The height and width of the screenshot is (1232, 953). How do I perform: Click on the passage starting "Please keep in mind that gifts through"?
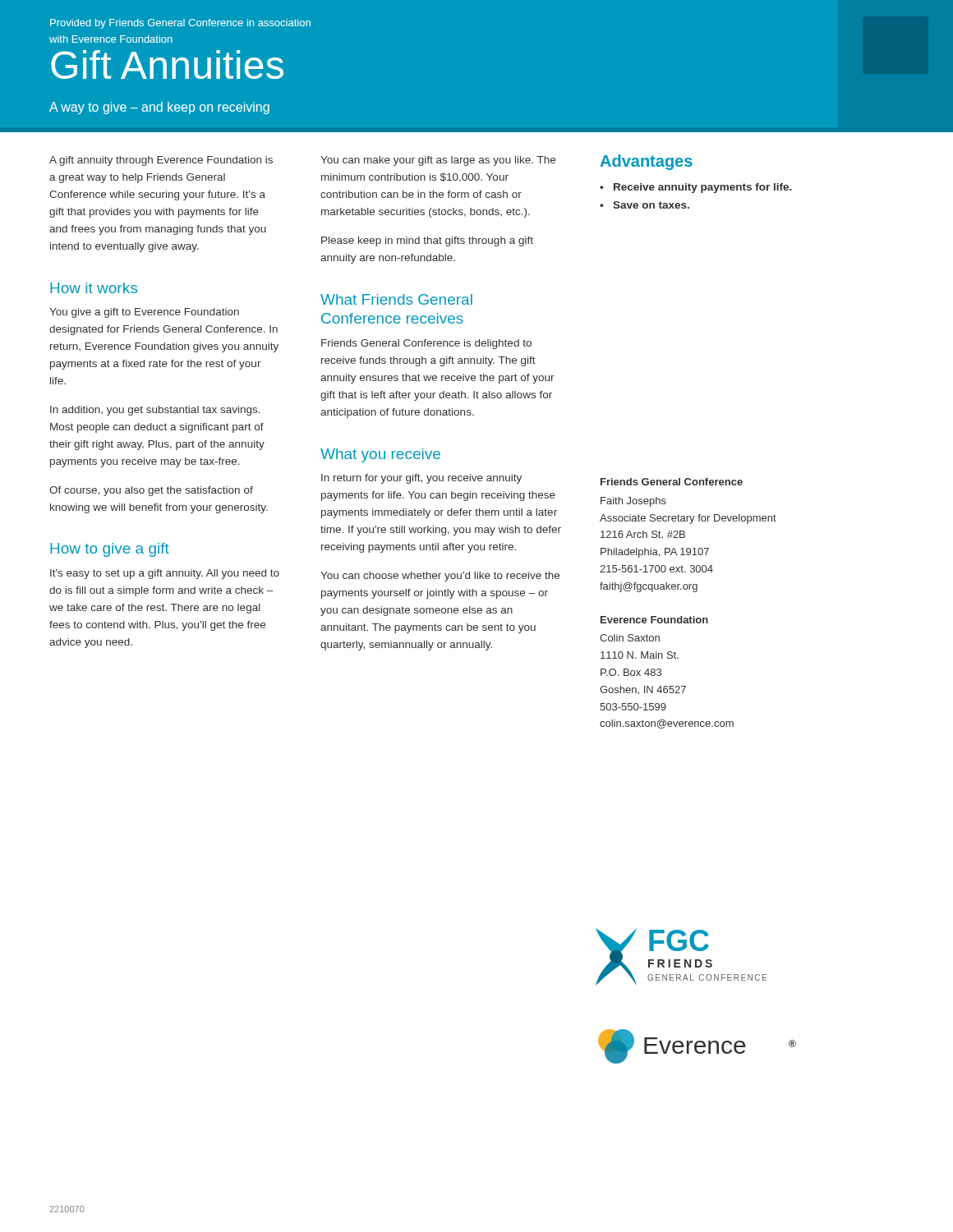tap(427, 249)
